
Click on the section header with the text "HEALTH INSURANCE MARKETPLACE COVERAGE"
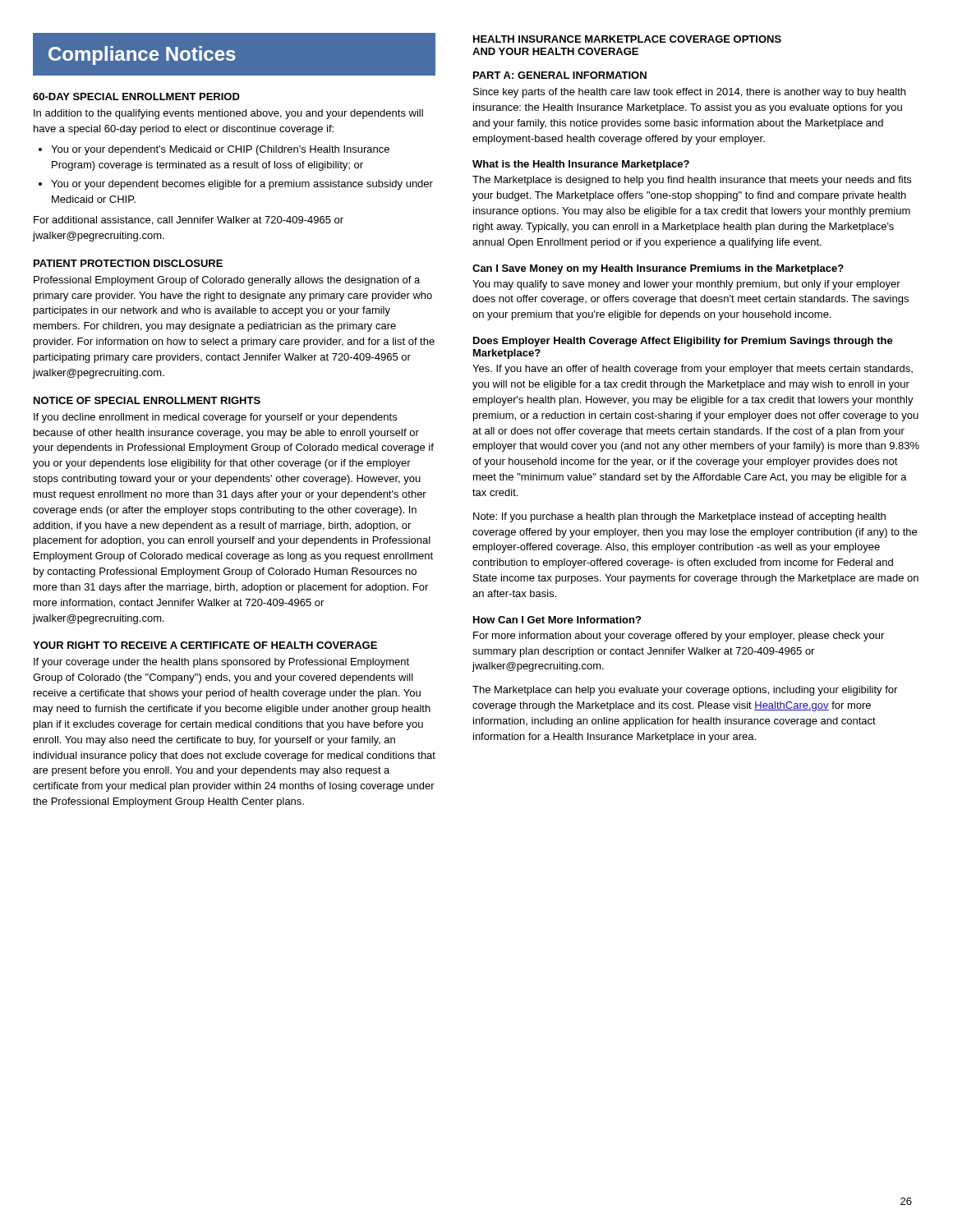pyautogui.click(x=627, y=45)
